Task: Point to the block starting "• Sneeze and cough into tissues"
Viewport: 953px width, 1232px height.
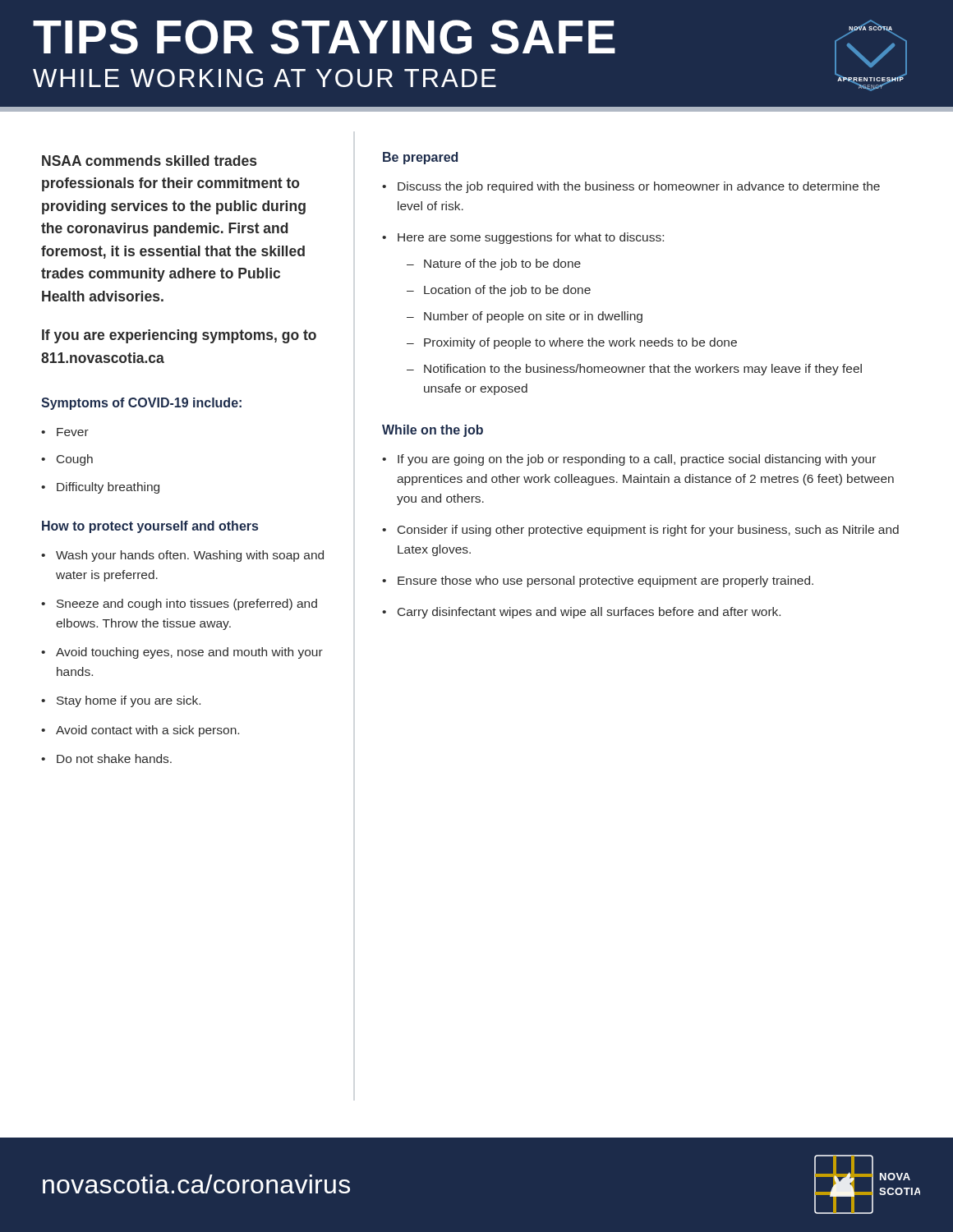Action: [x=179, y=612]
